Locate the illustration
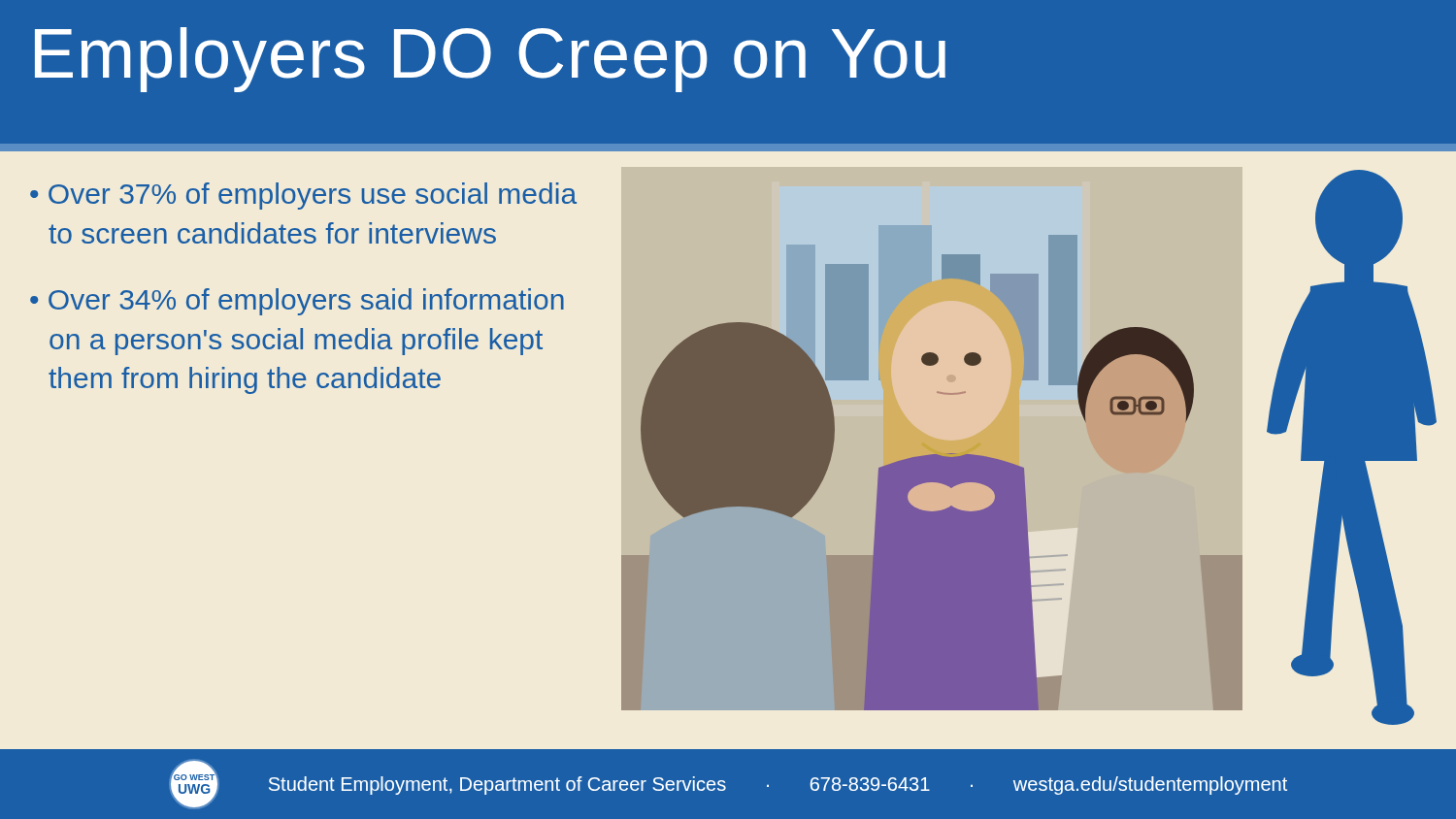The image size is (1456, 819). click(1349, 441)
